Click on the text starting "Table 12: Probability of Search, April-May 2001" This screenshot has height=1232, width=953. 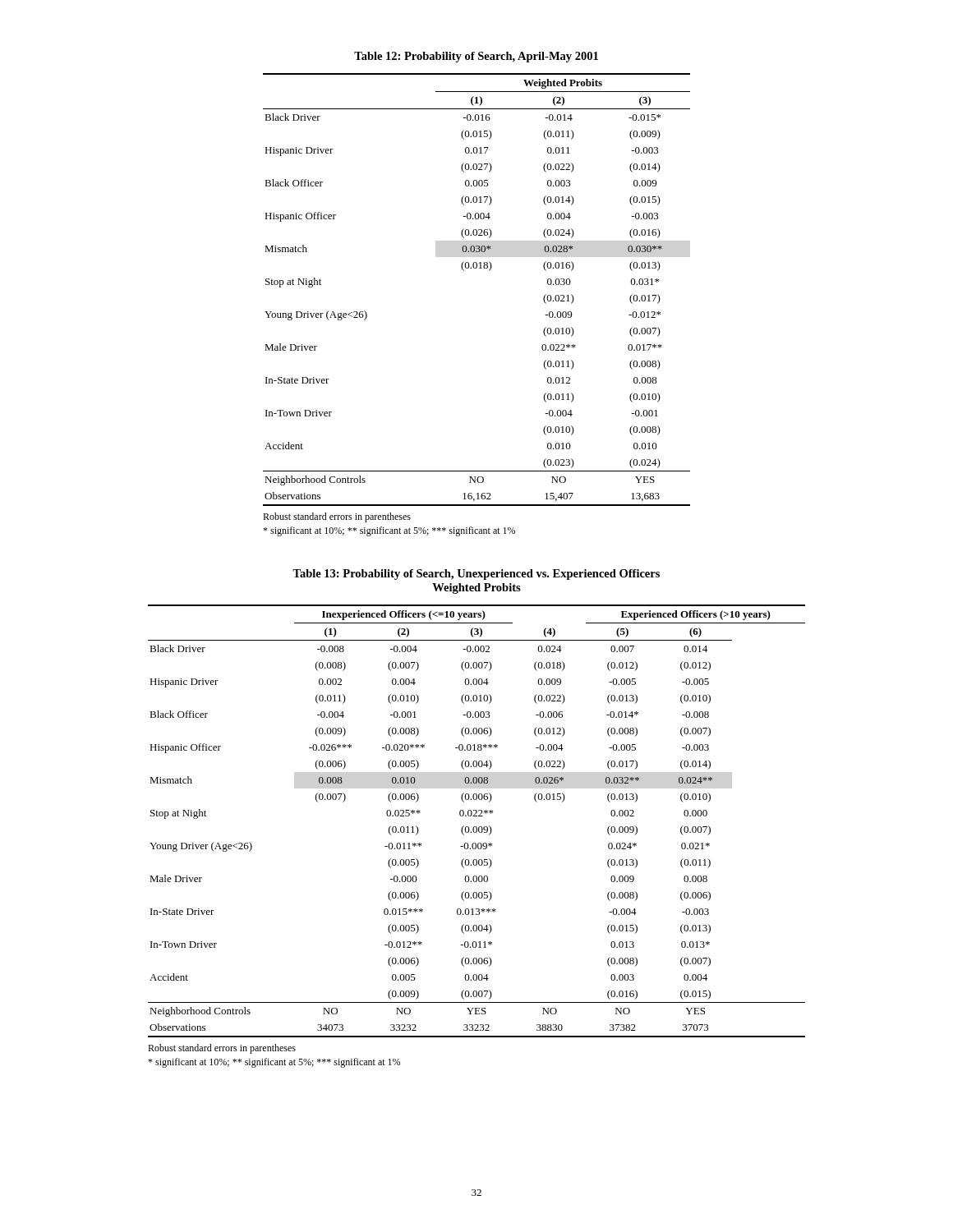click(x=476, y=56)
